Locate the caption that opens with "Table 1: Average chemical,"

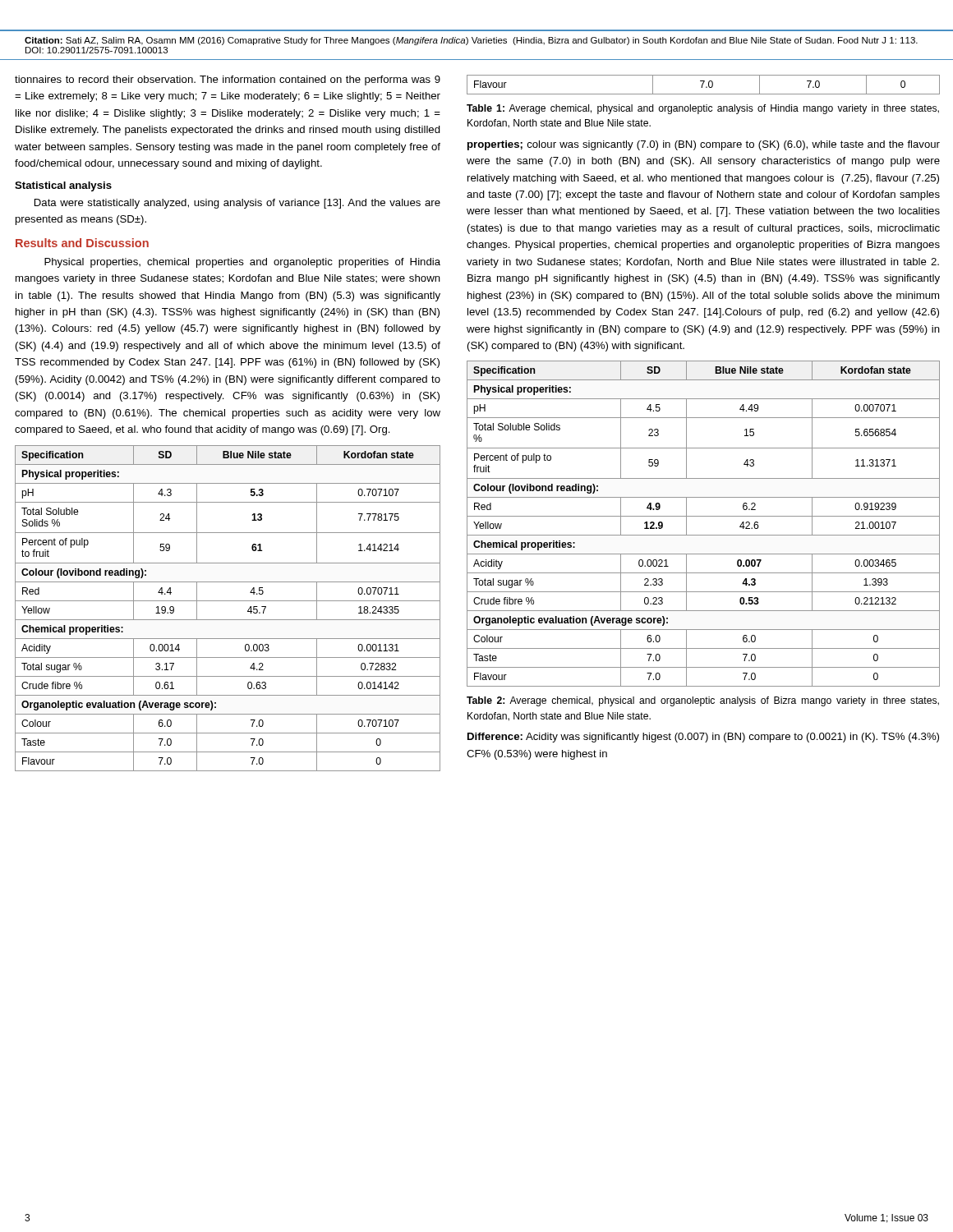pyautogui.click(x=703, y=116)
